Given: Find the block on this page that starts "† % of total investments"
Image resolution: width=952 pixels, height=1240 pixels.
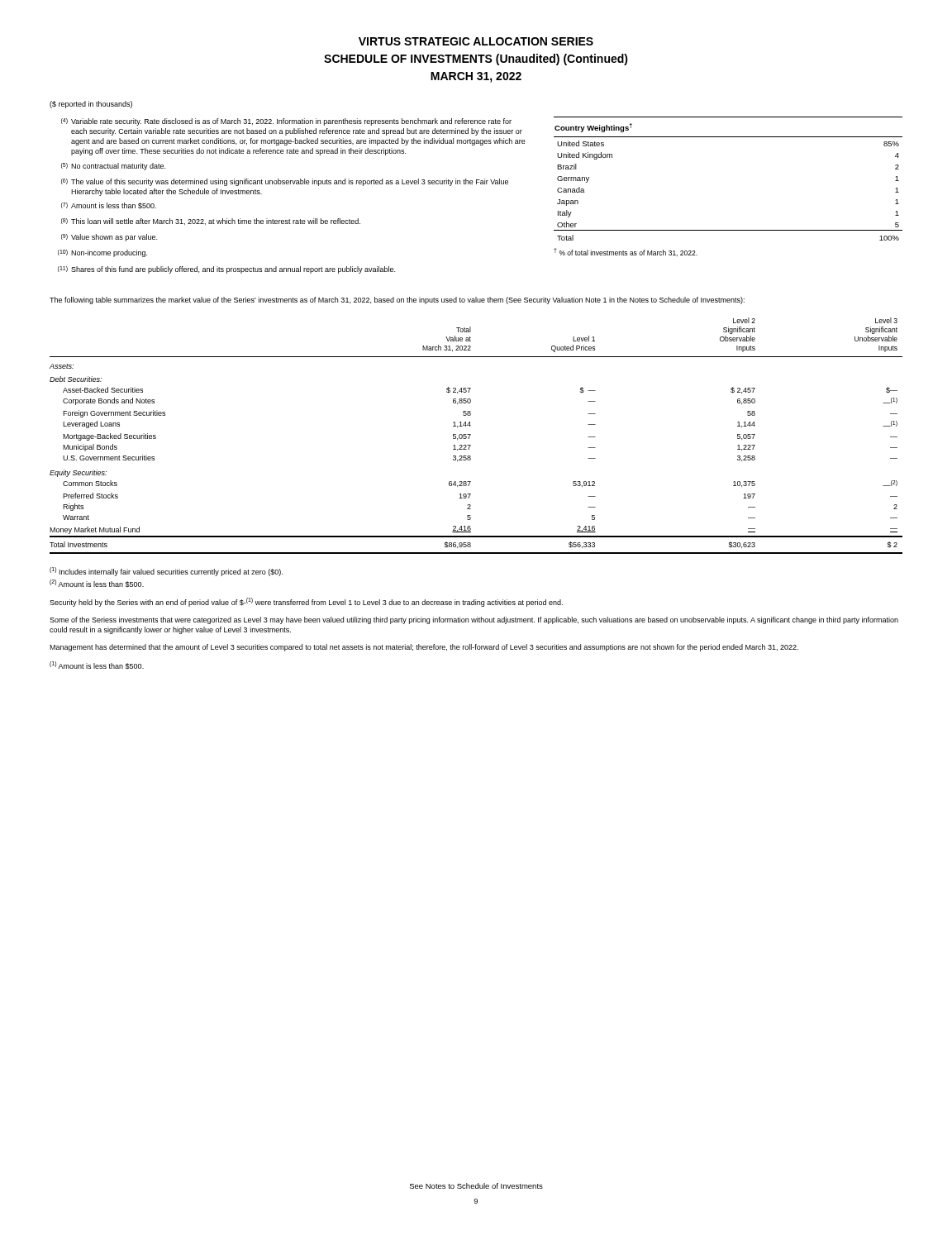Looking at the screenshot, I should (x=626, y=252).
